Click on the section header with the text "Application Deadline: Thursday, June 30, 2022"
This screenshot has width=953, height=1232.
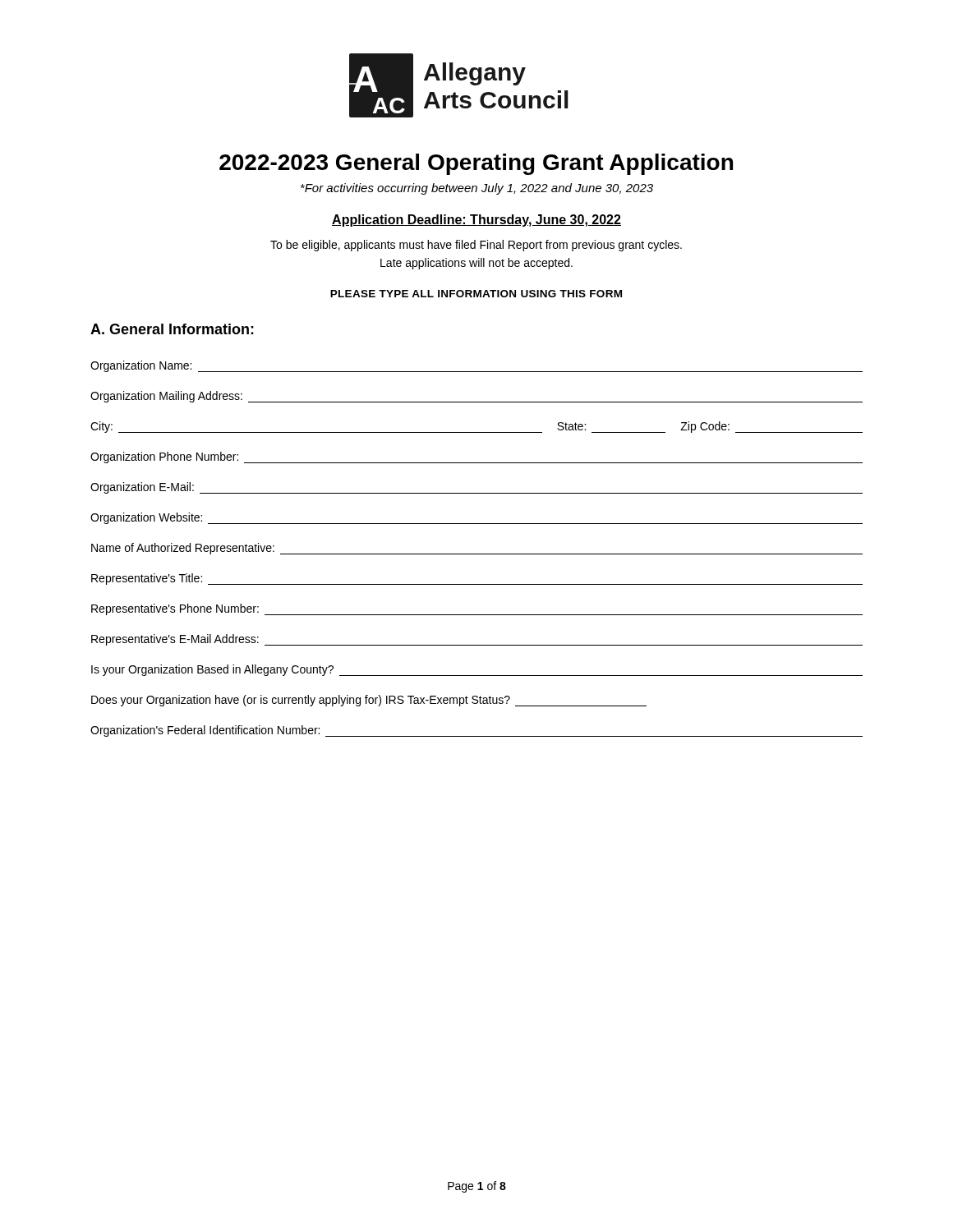click(x=476, y=220)
